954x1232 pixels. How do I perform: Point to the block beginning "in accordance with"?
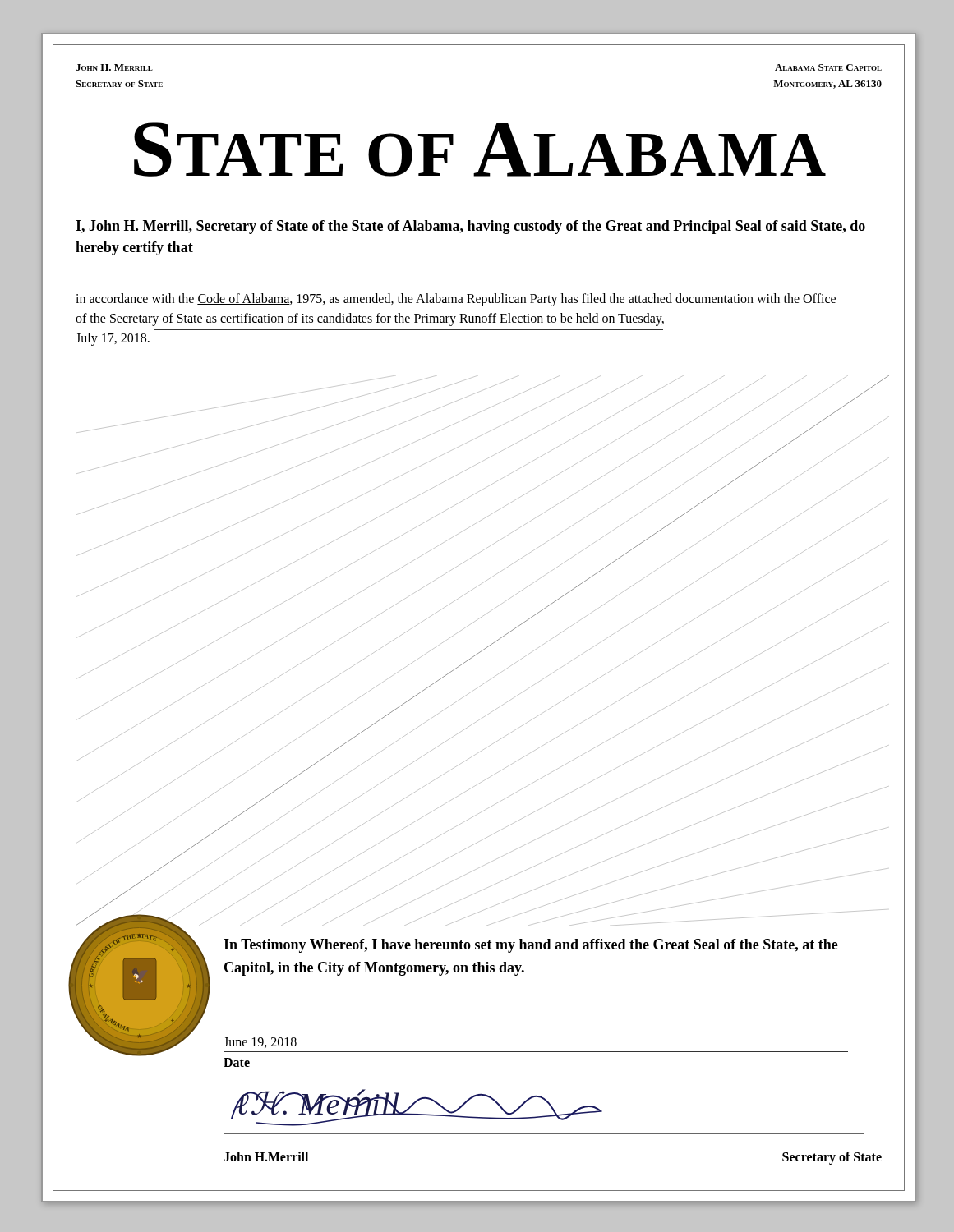pos(456,321)
